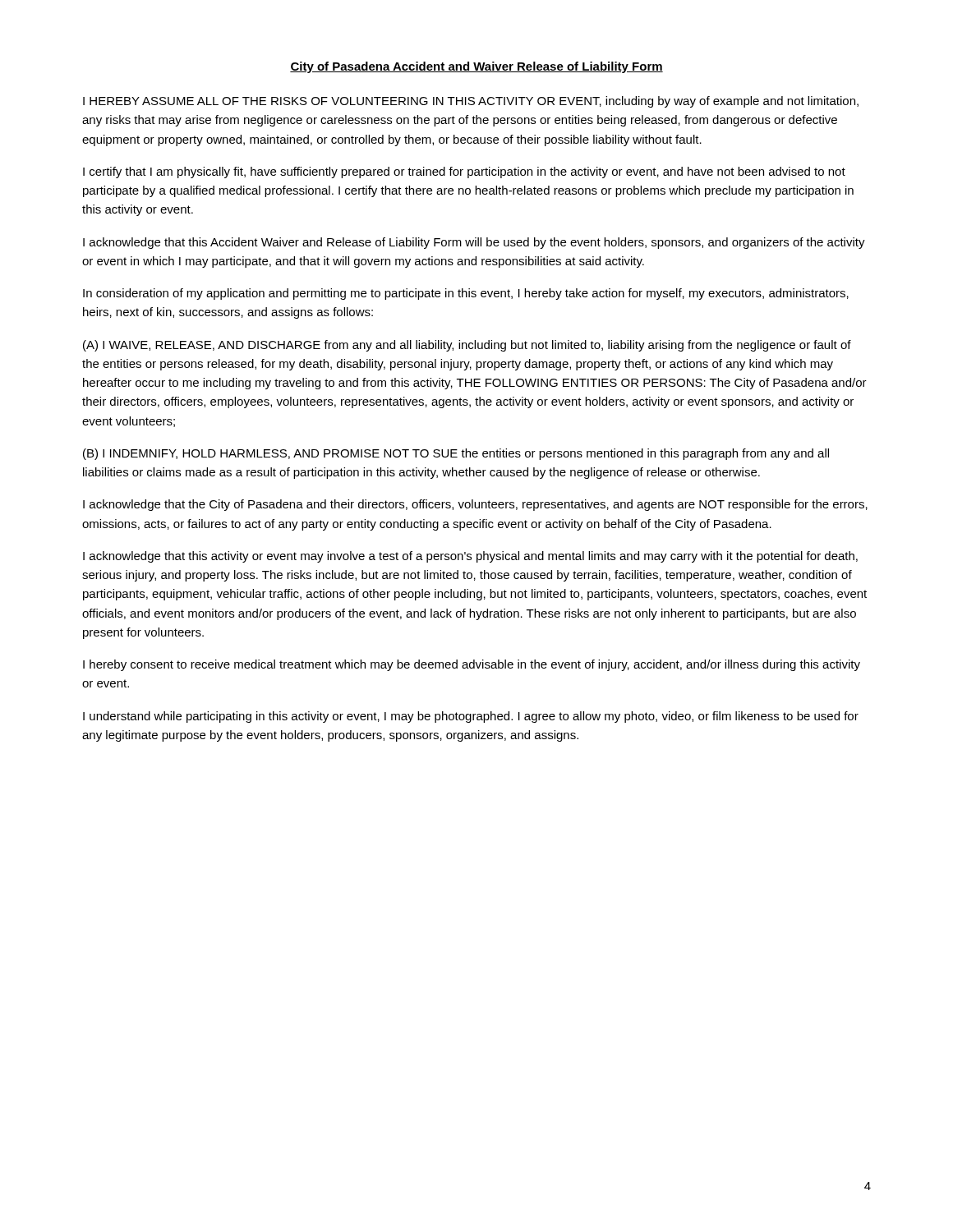Select the region starting "(A) I WAIVE, RELEASE, AND DISCHARGE"
Screen dimensions: 1232x953
[474, 382]
